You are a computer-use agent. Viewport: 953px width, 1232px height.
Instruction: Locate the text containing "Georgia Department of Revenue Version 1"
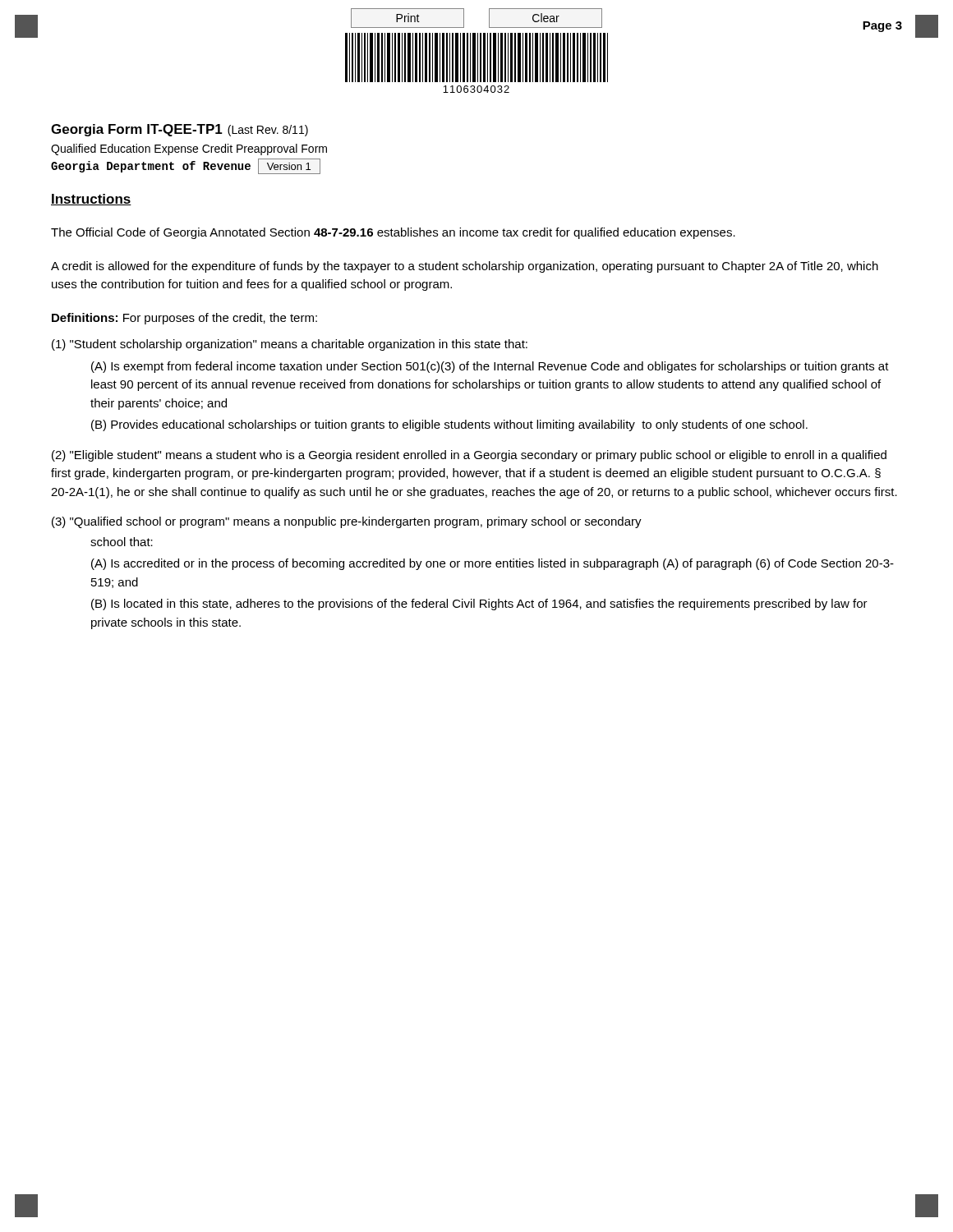[186, 166]
